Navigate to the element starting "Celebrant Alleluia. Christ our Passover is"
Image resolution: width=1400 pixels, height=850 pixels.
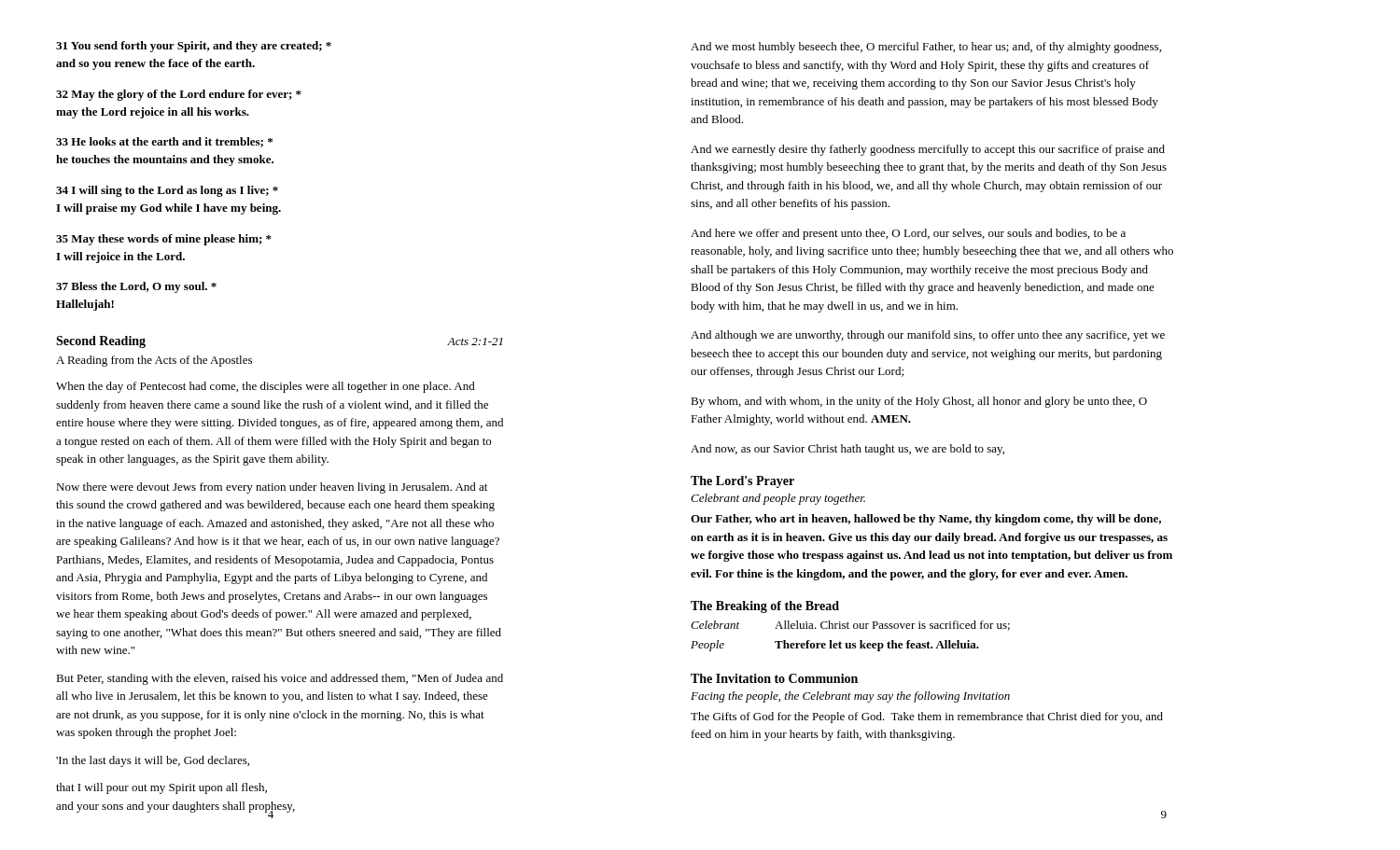tap(933, 635)
